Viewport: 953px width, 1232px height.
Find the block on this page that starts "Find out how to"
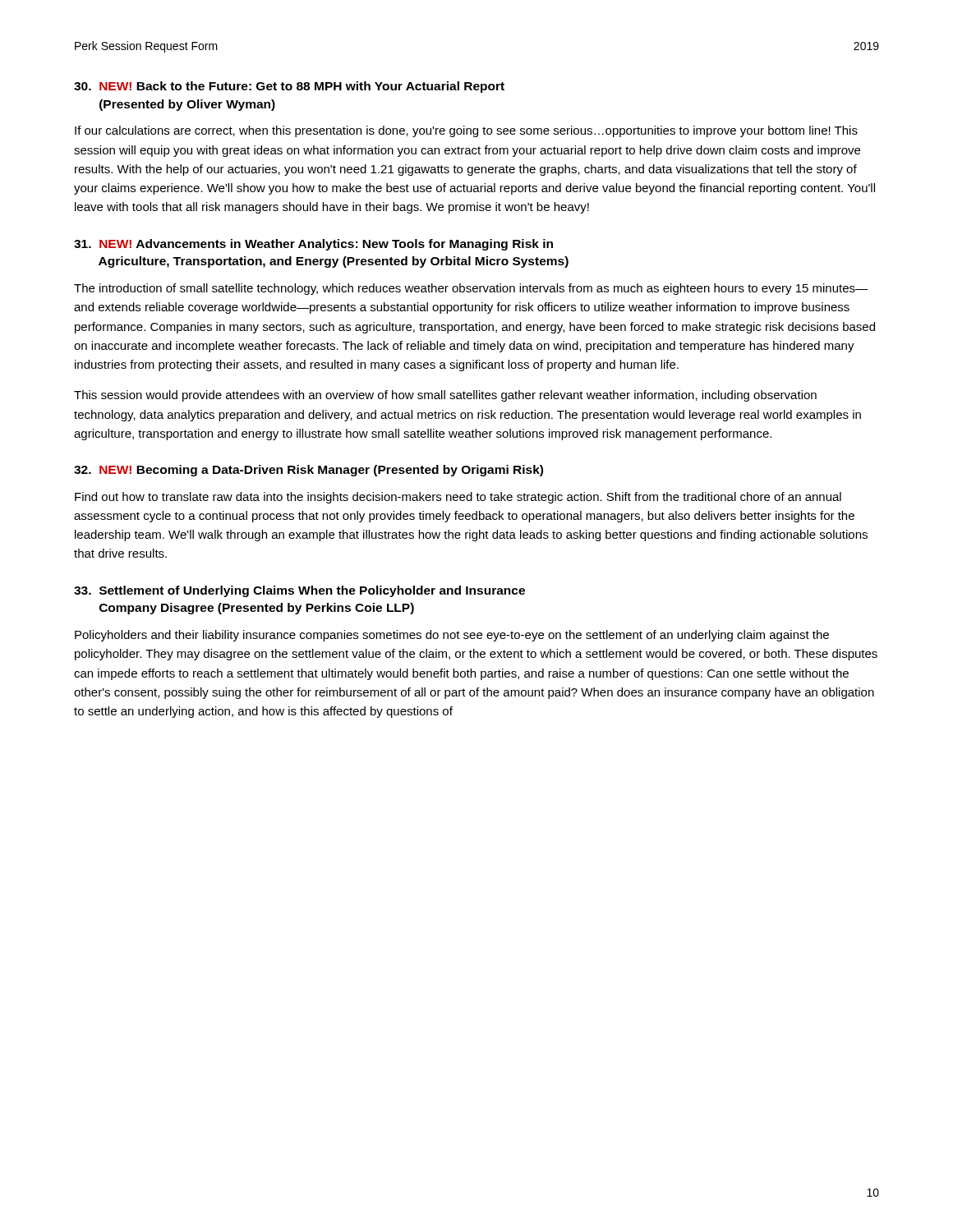471,525
